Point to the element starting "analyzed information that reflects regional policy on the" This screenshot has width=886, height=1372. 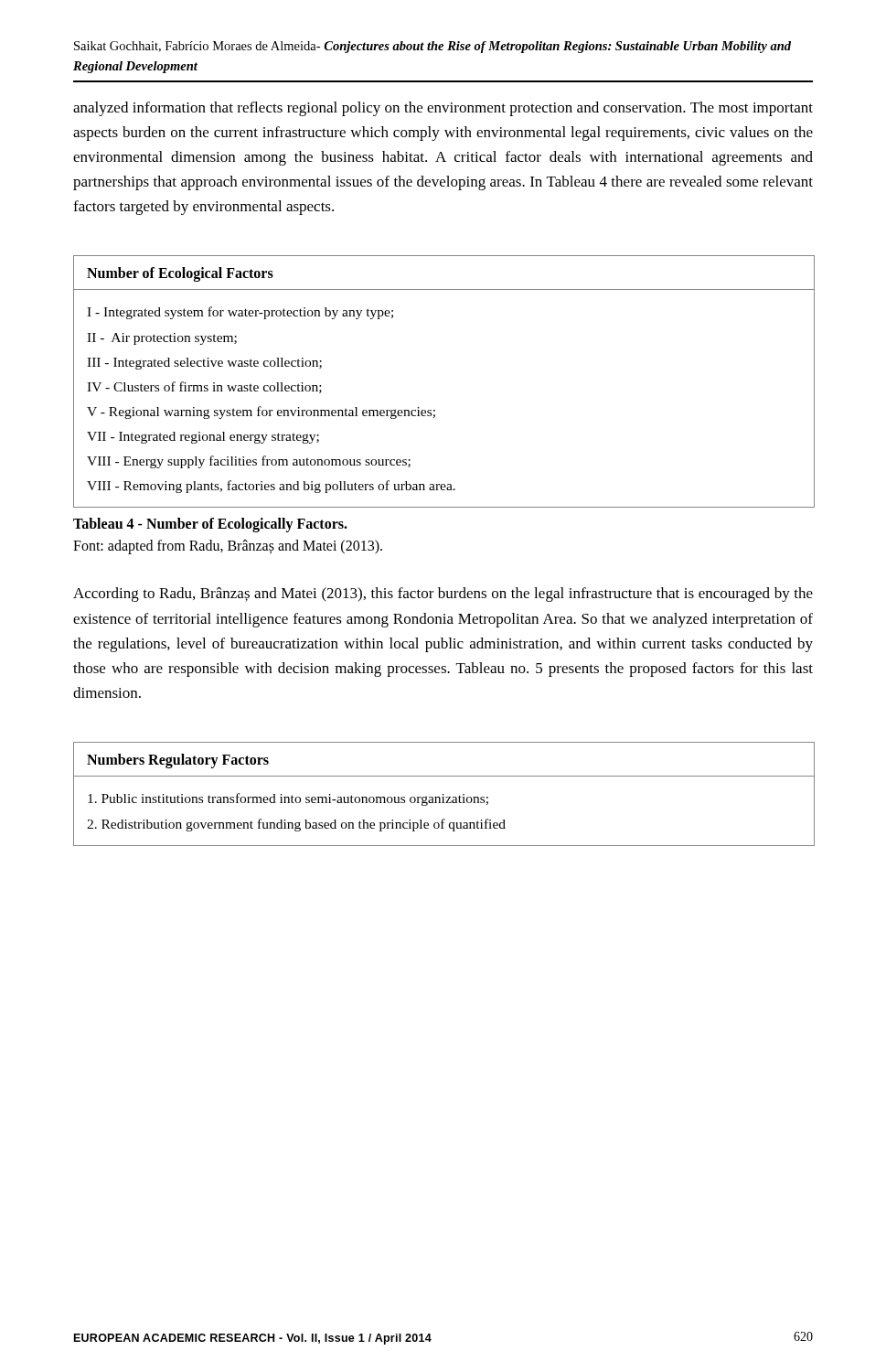(443, 157)
